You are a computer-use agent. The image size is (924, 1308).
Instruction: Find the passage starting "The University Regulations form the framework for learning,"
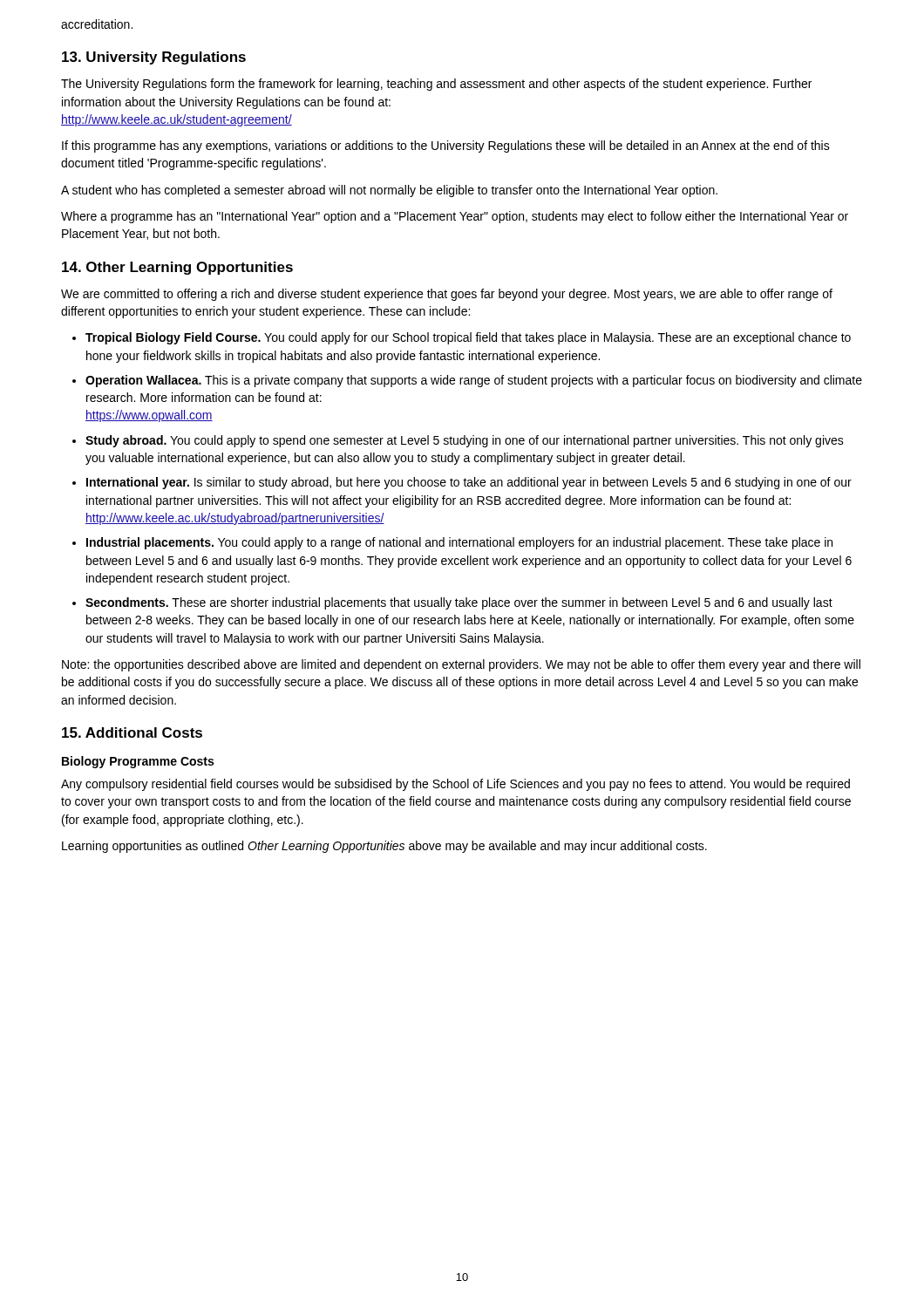click(436, 85)
